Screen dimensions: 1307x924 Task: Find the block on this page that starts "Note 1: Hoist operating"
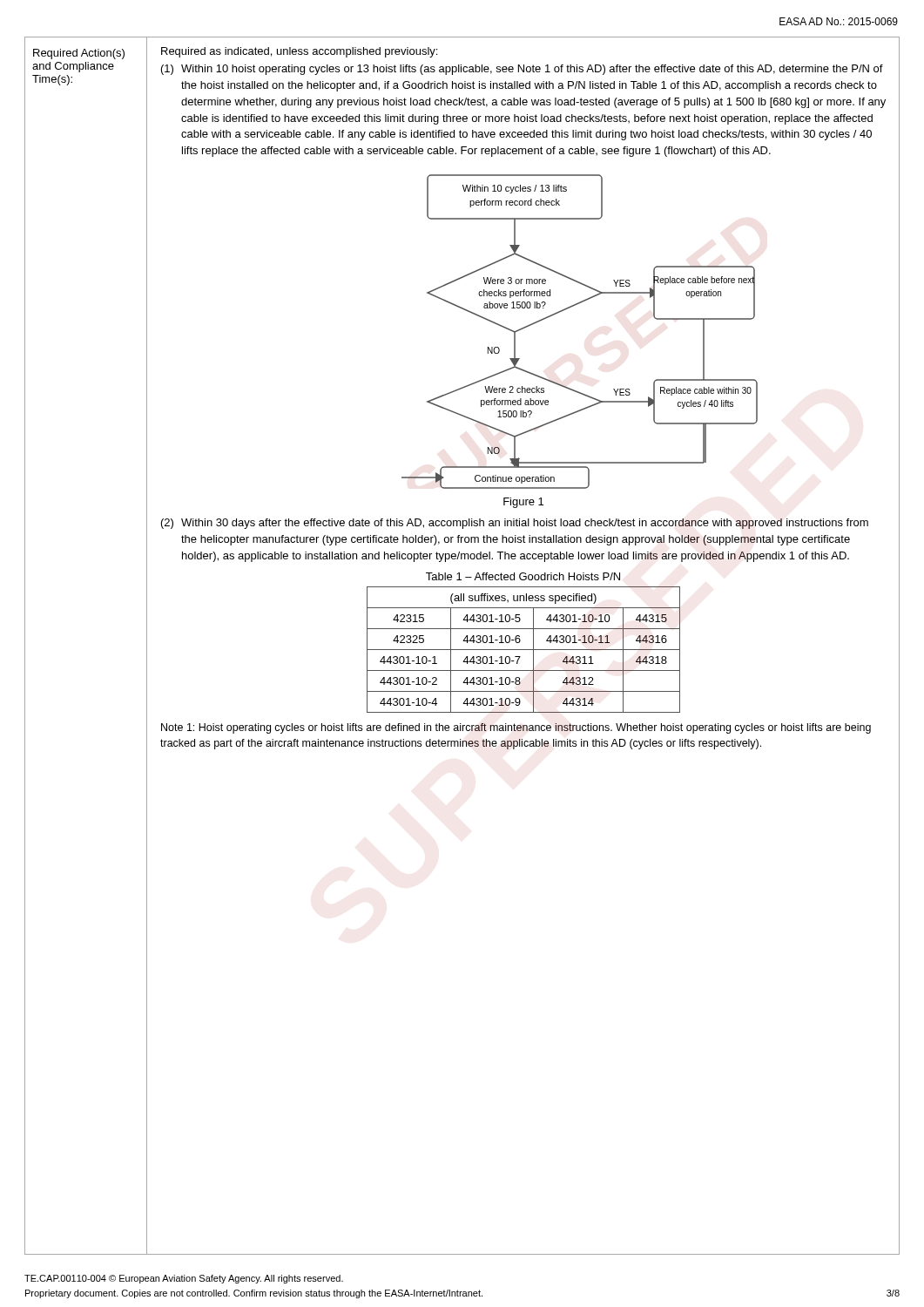click(x=516, y=735)
